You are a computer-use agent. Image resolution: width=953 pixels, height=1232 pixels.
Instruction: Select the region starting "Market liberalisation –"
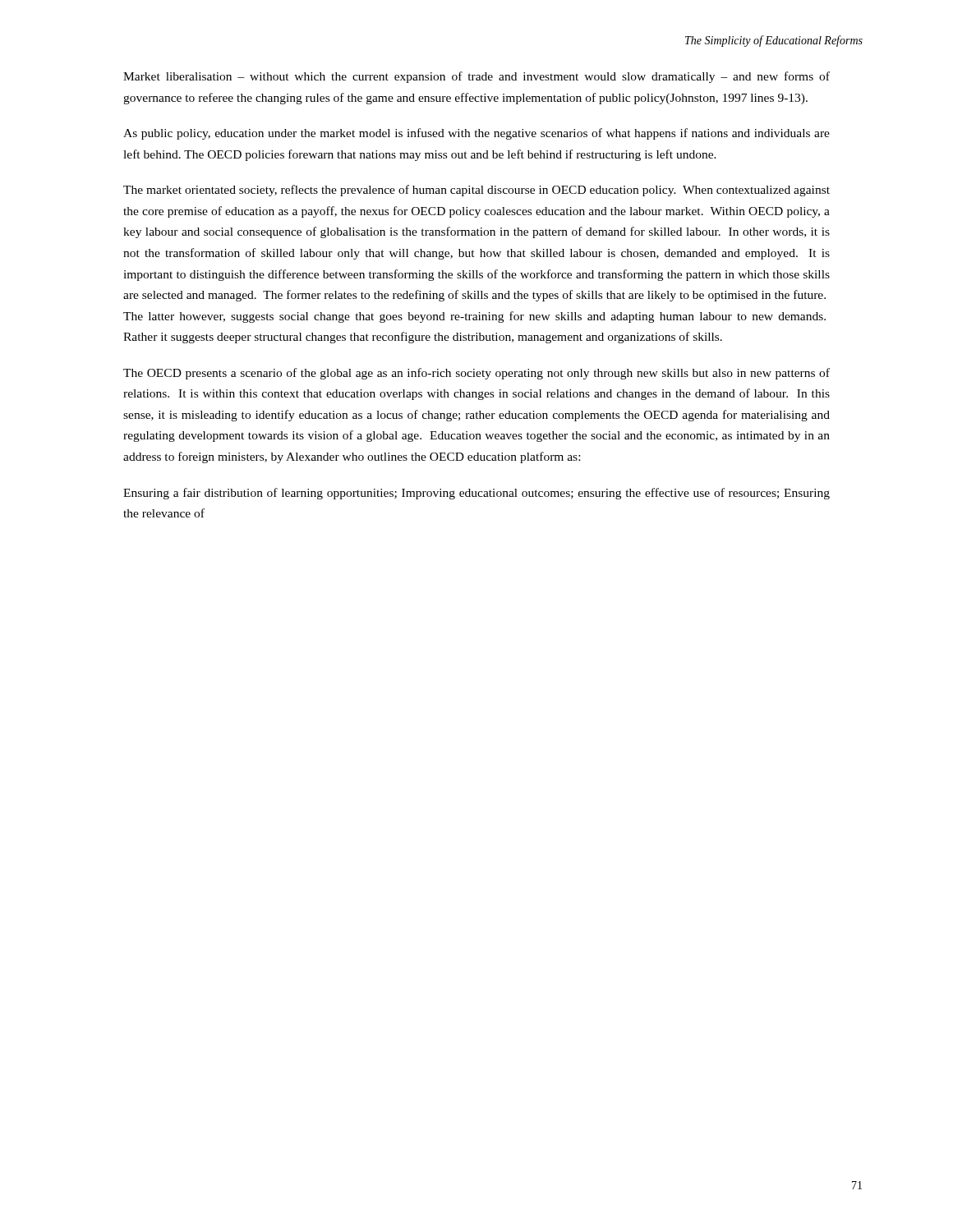[476, 86]
